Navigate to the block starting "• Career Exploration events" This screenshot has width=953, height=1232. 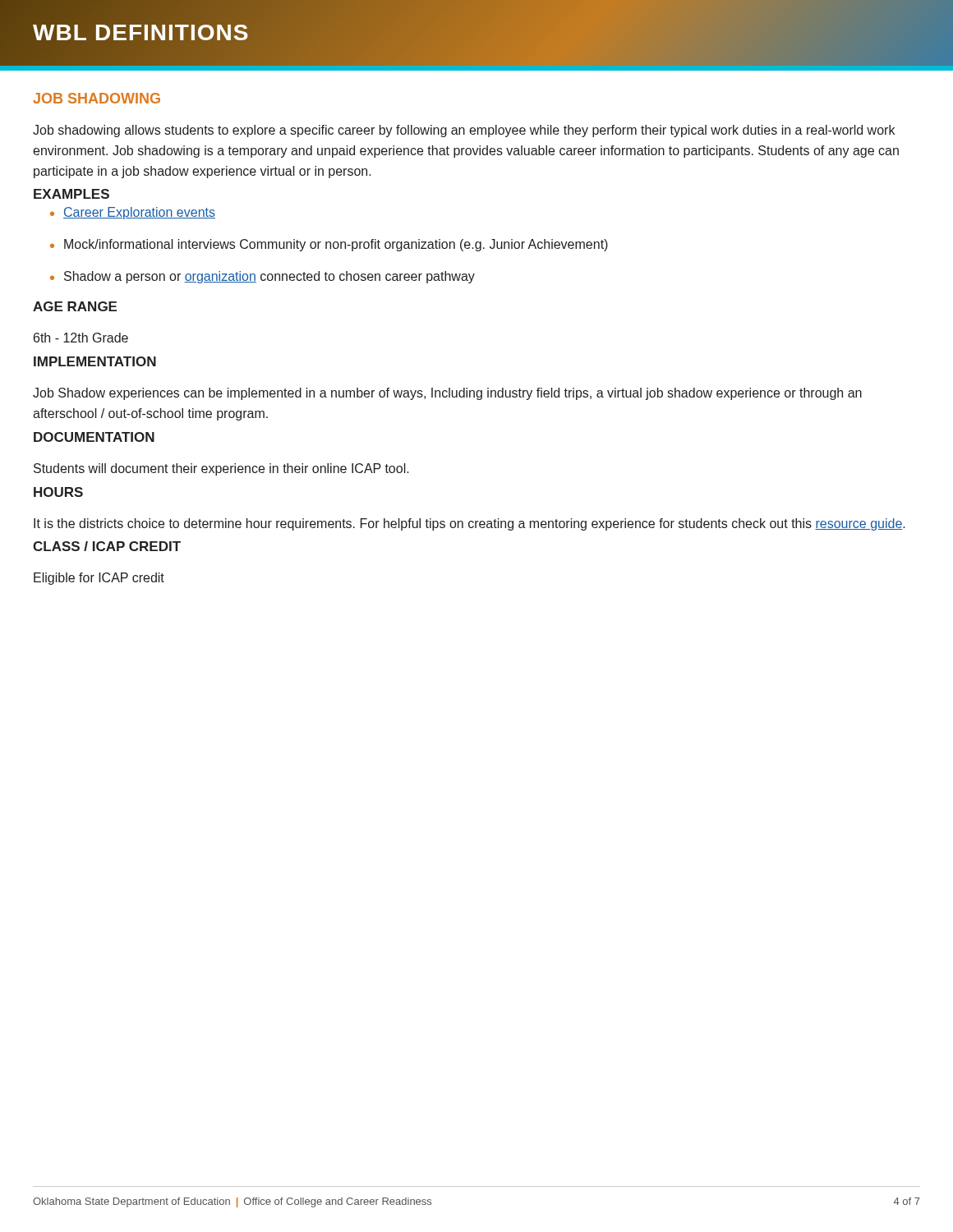pos(132,215)
